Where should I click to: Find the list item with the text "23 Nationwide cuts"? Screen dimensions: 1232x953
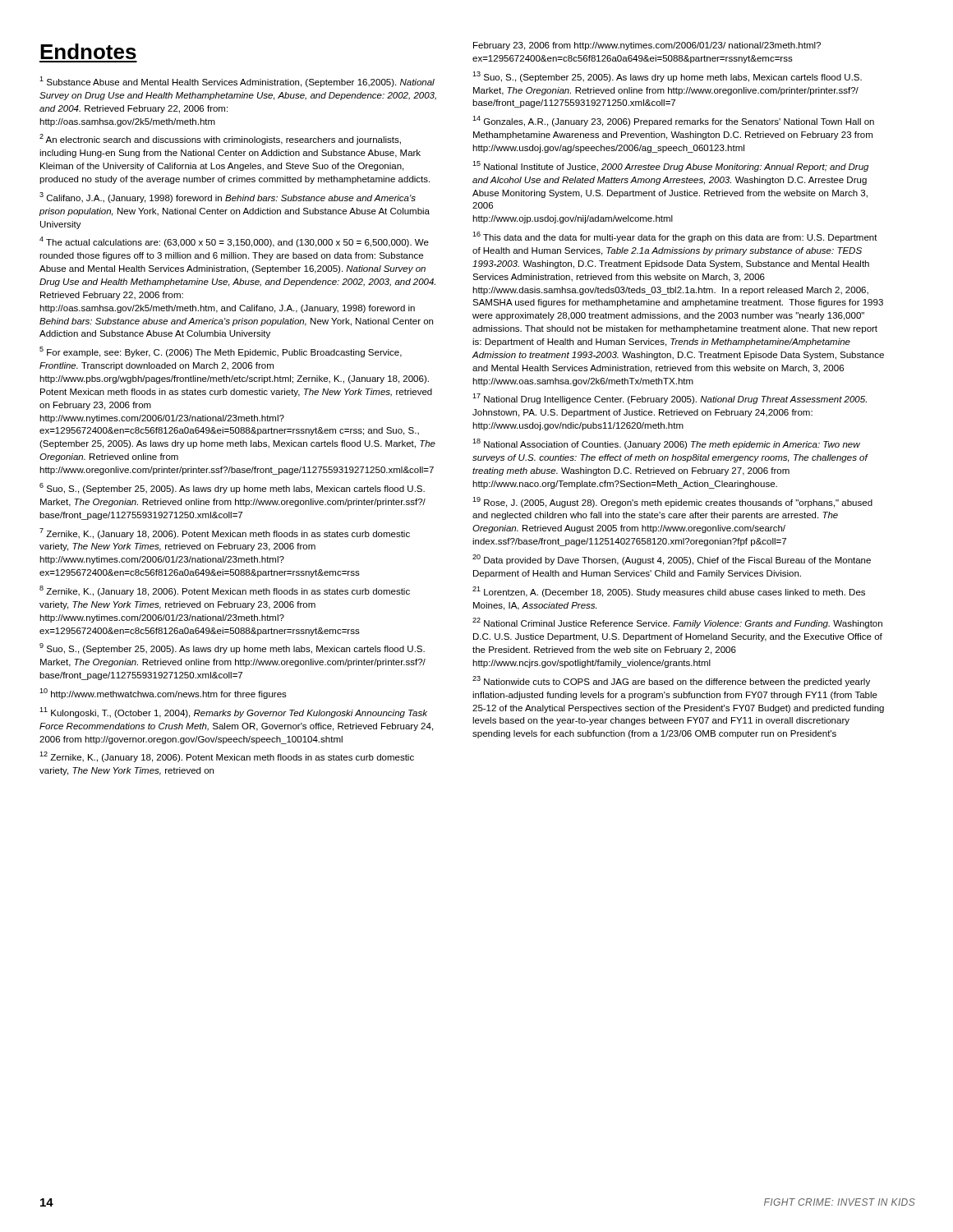pos(678,707)
